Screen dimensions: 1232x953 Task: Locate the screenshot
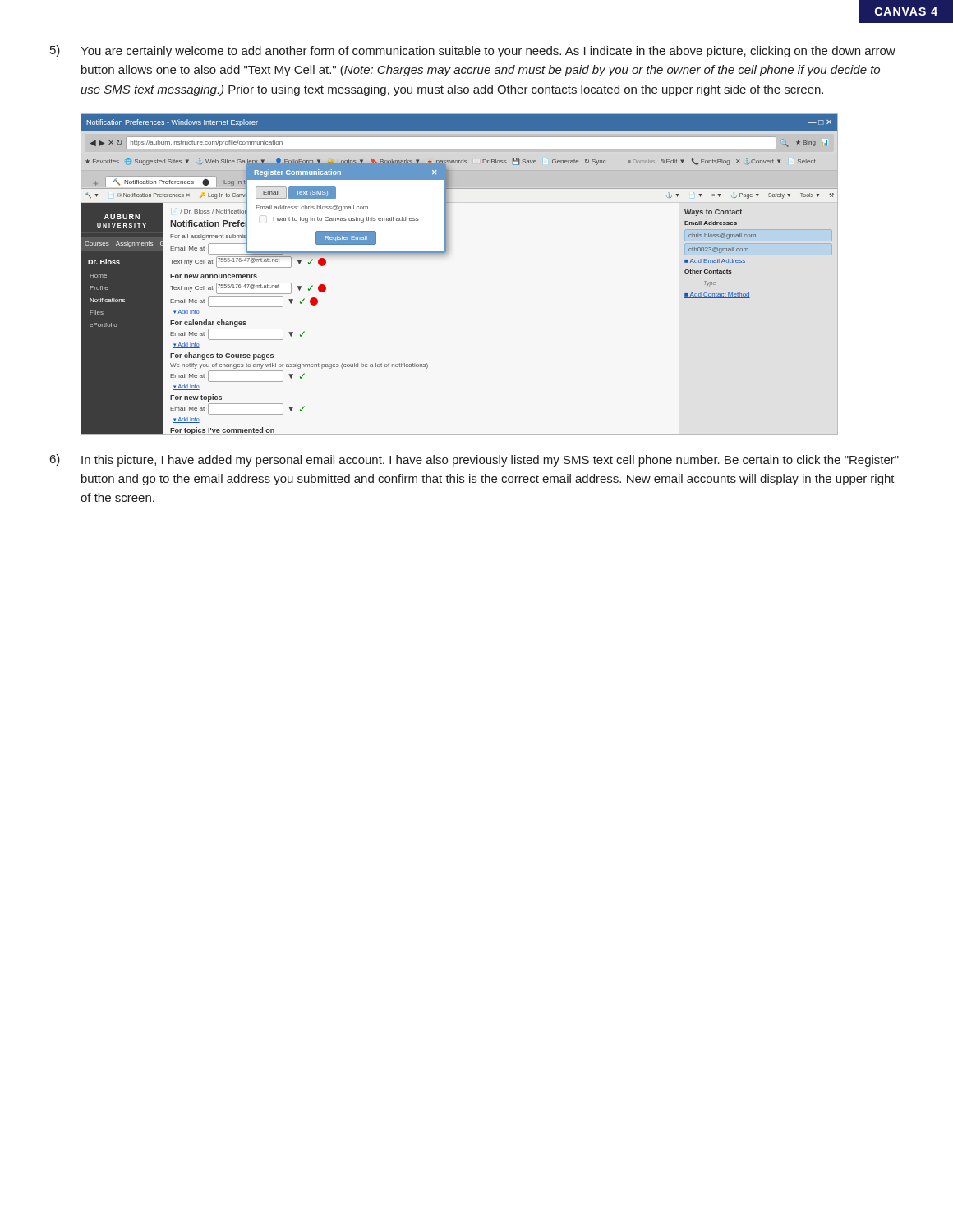click(x=459, y=274)
